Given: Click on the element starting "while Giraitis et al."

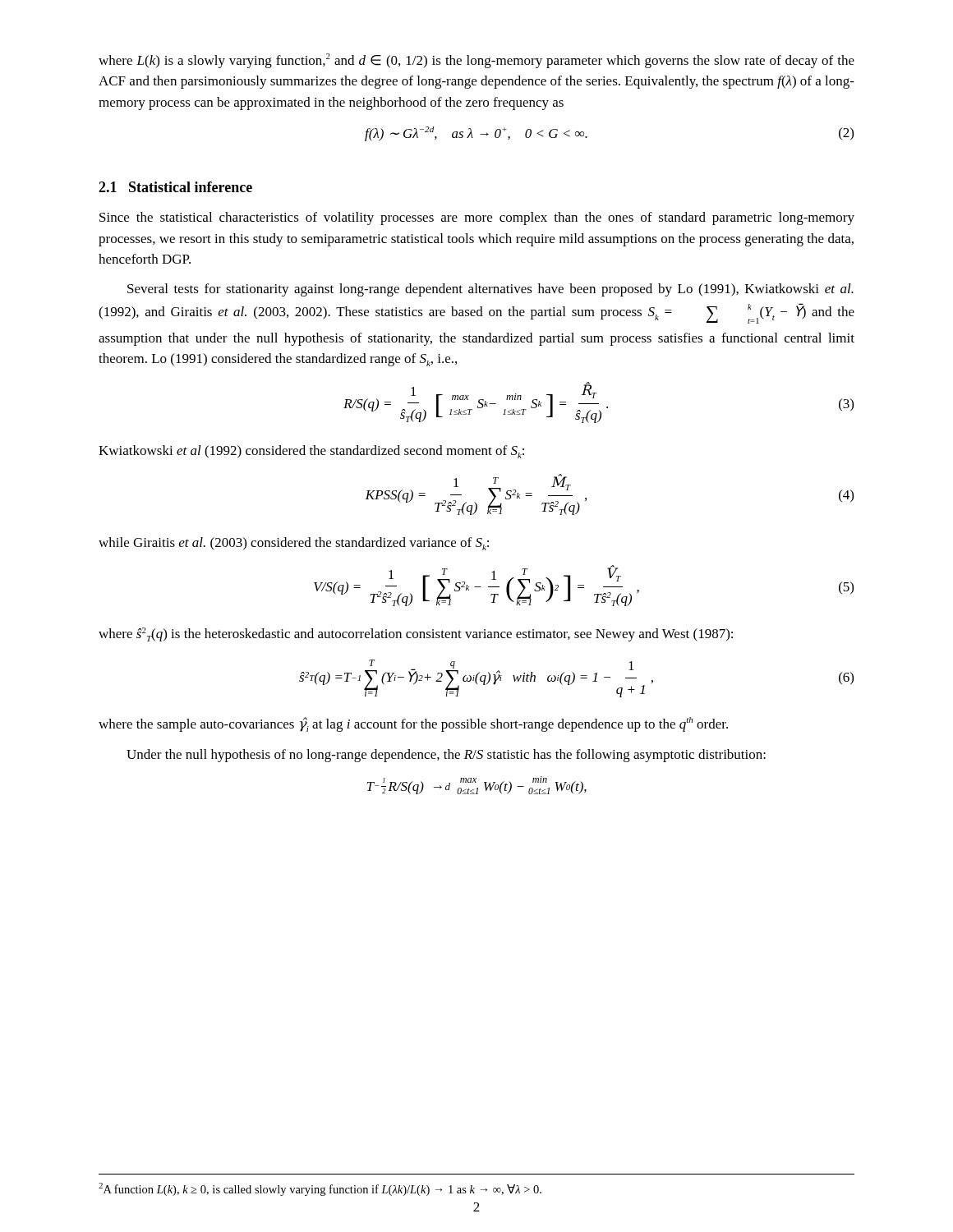Looking at the screenshot, I should coord(476,543).
